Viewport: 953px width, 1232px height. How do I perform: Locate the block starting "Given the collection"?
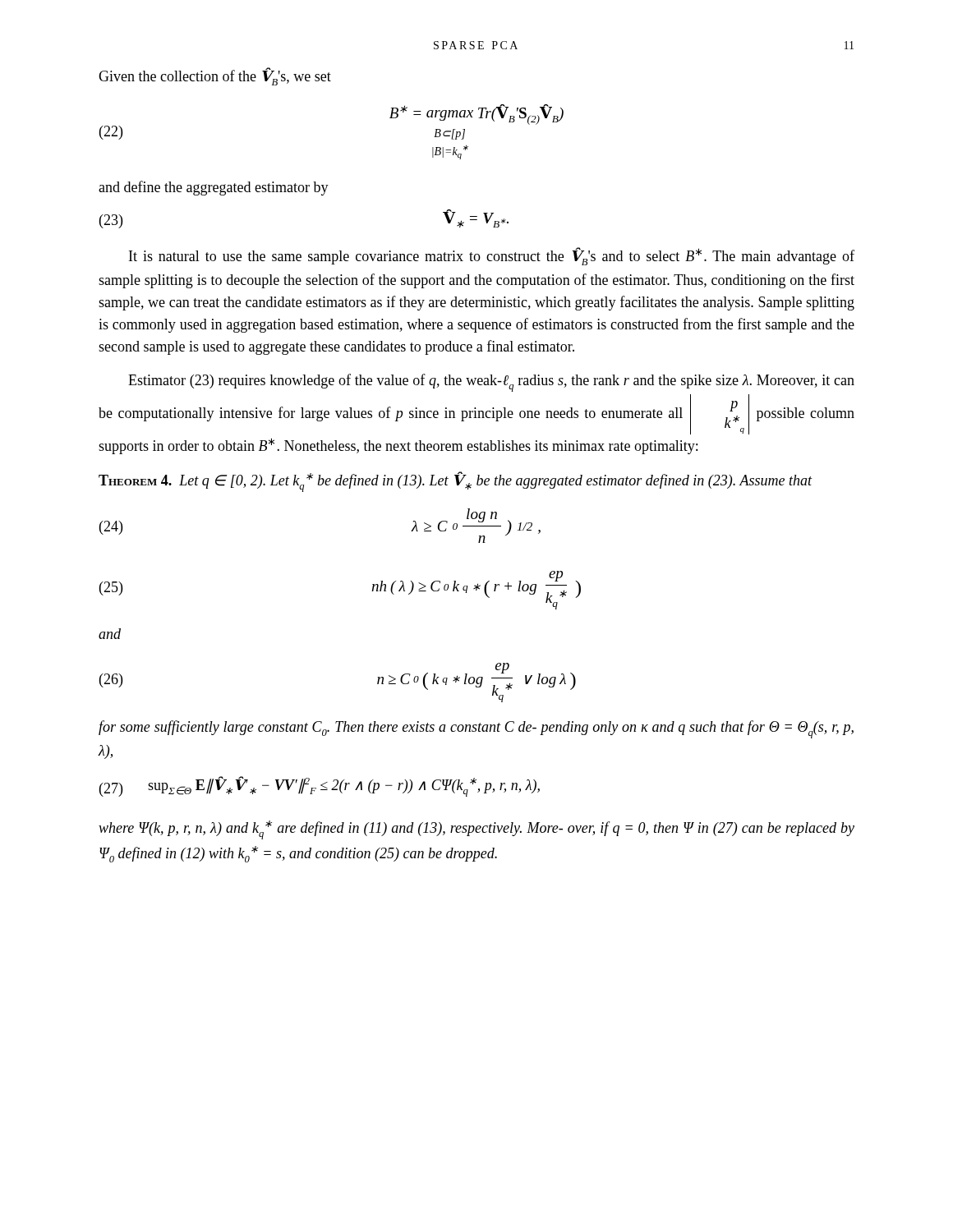215,78
